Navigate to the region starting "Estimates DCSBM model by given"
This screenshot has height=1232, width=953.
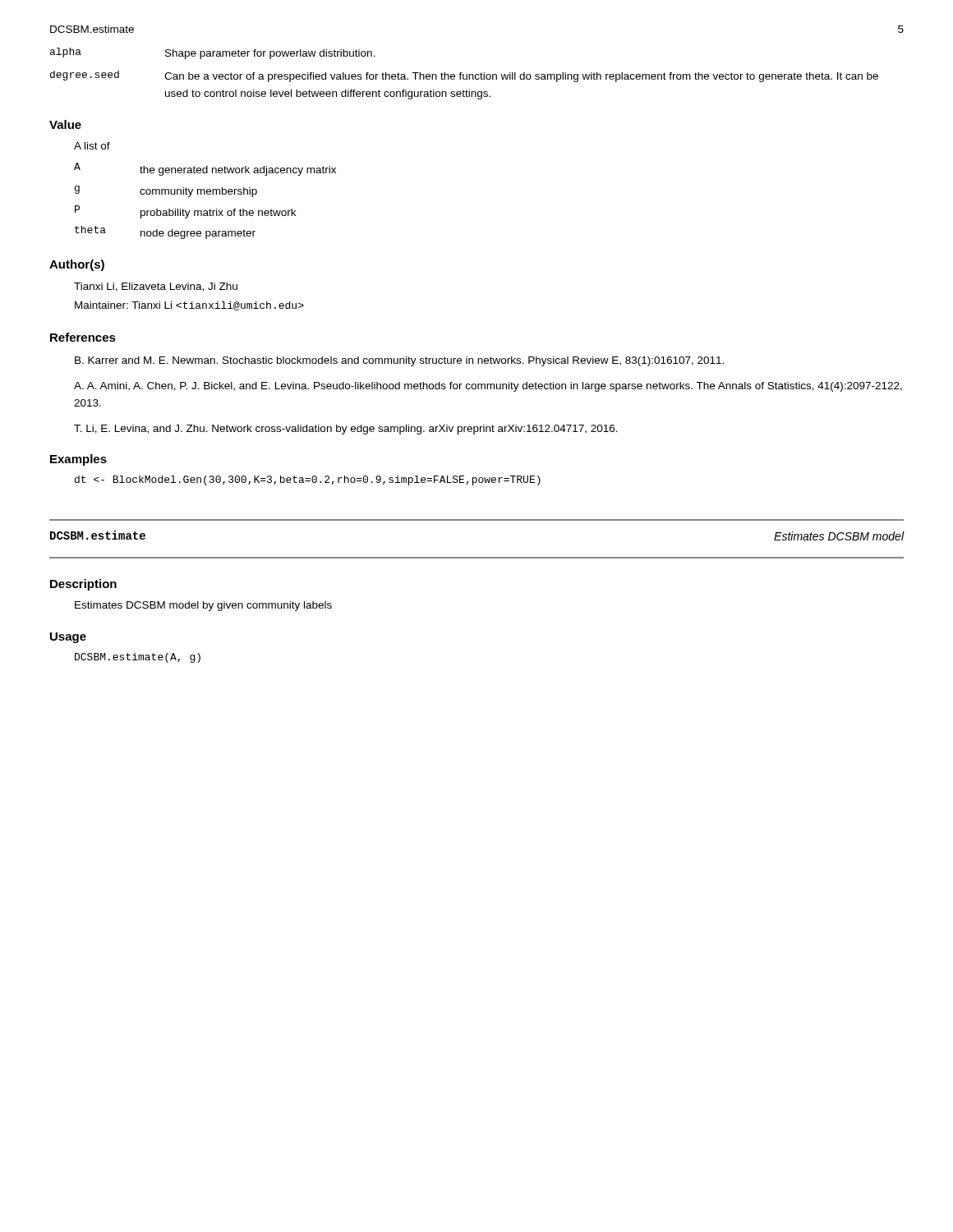pos(203,605)
